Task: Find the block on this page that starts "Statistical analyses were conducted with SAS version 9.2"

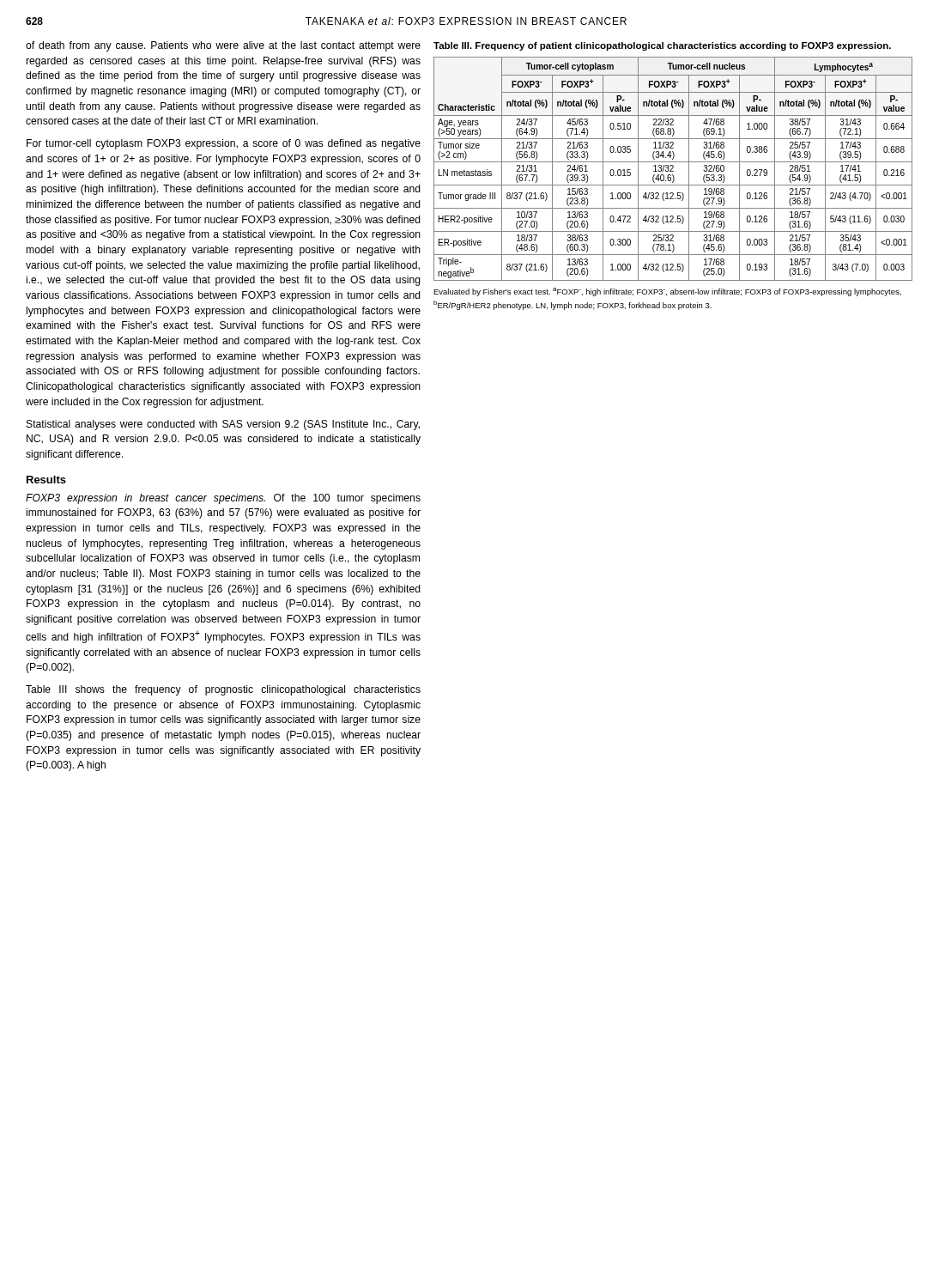Action: pyautogui.click(x=223, y=439)
